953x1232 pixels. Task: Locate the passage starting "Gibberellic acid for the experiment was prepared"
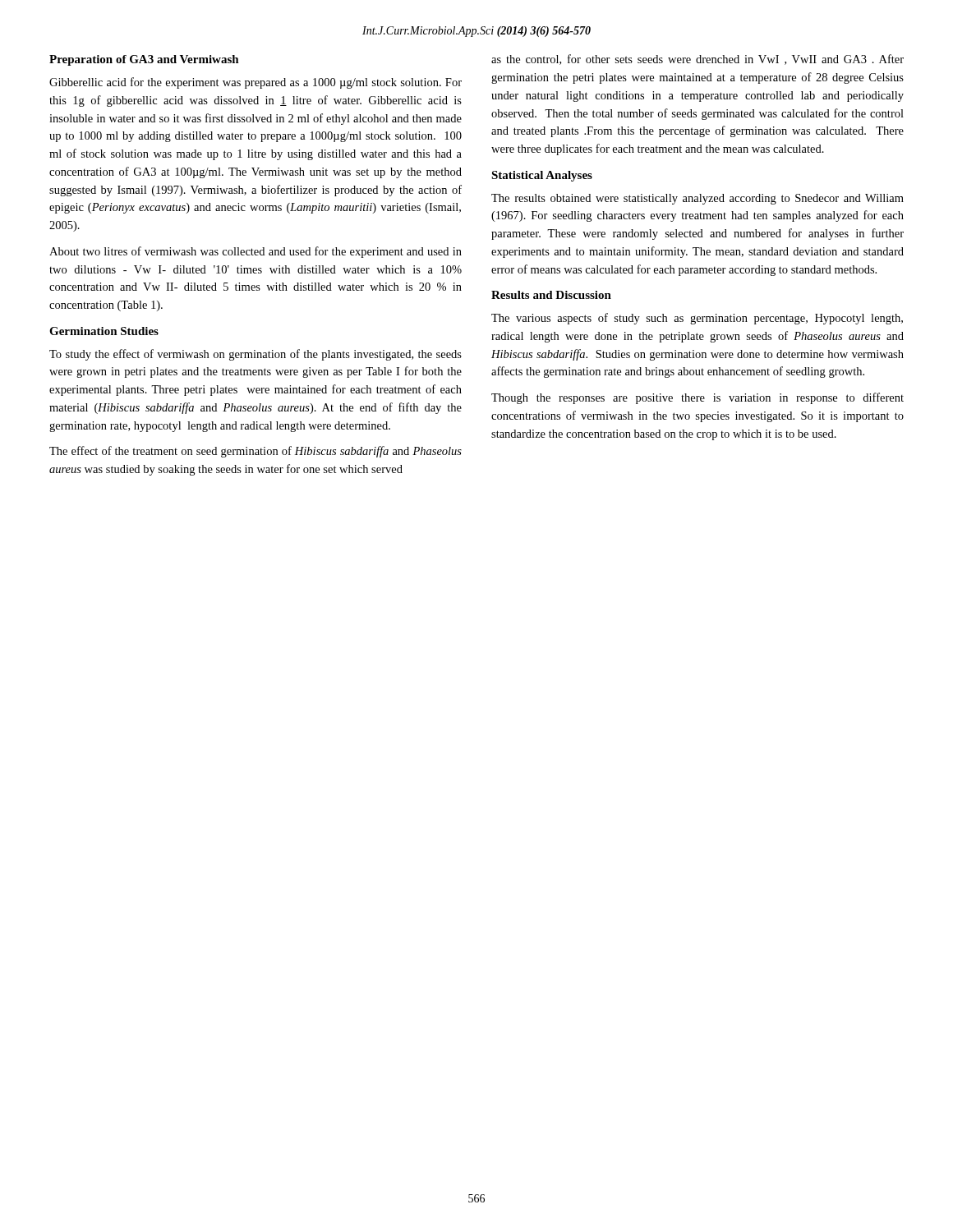tap(255, 154)
